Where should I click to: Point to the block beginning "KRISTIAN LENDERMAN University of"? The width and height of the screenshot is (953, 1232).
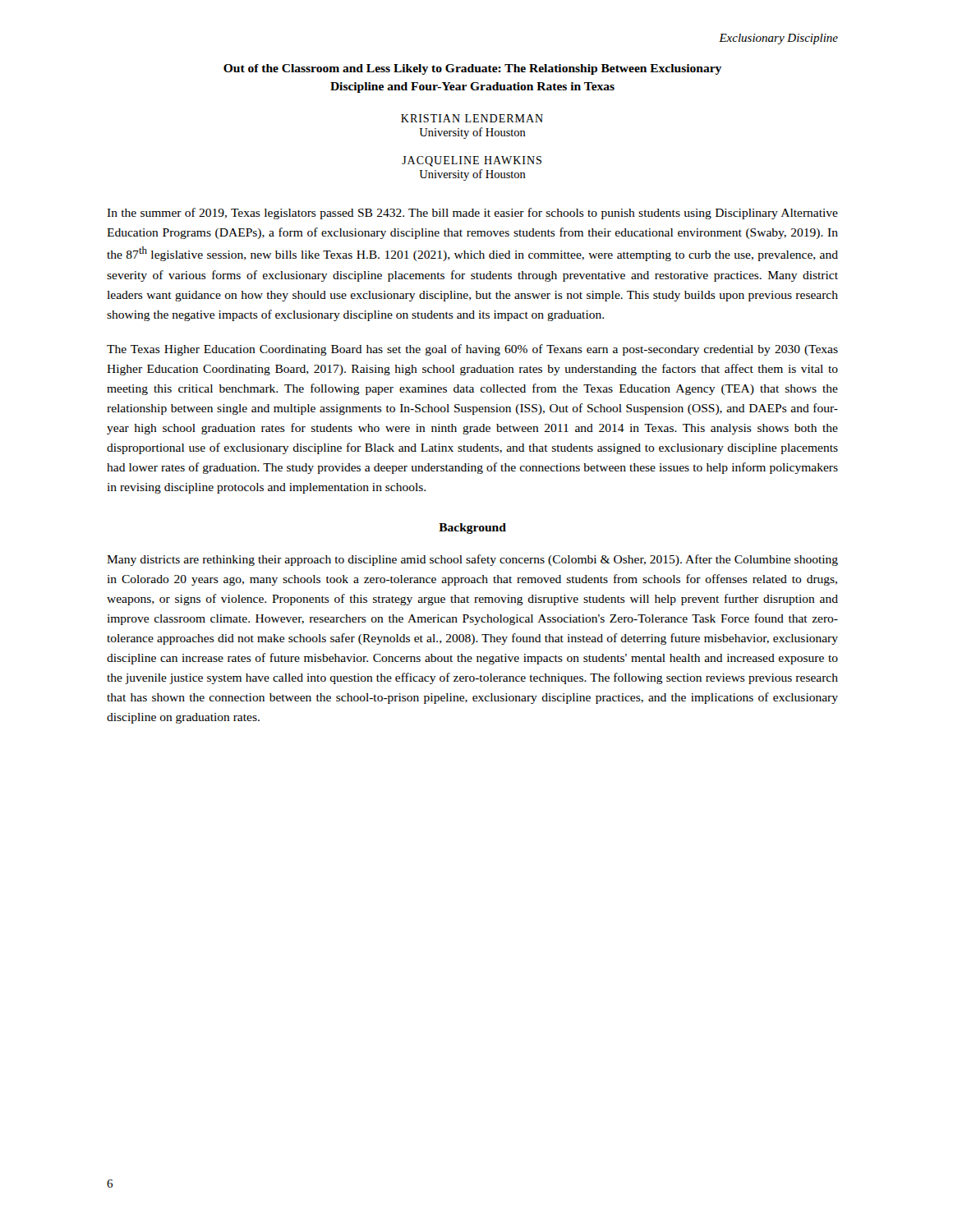click(472, 126)
